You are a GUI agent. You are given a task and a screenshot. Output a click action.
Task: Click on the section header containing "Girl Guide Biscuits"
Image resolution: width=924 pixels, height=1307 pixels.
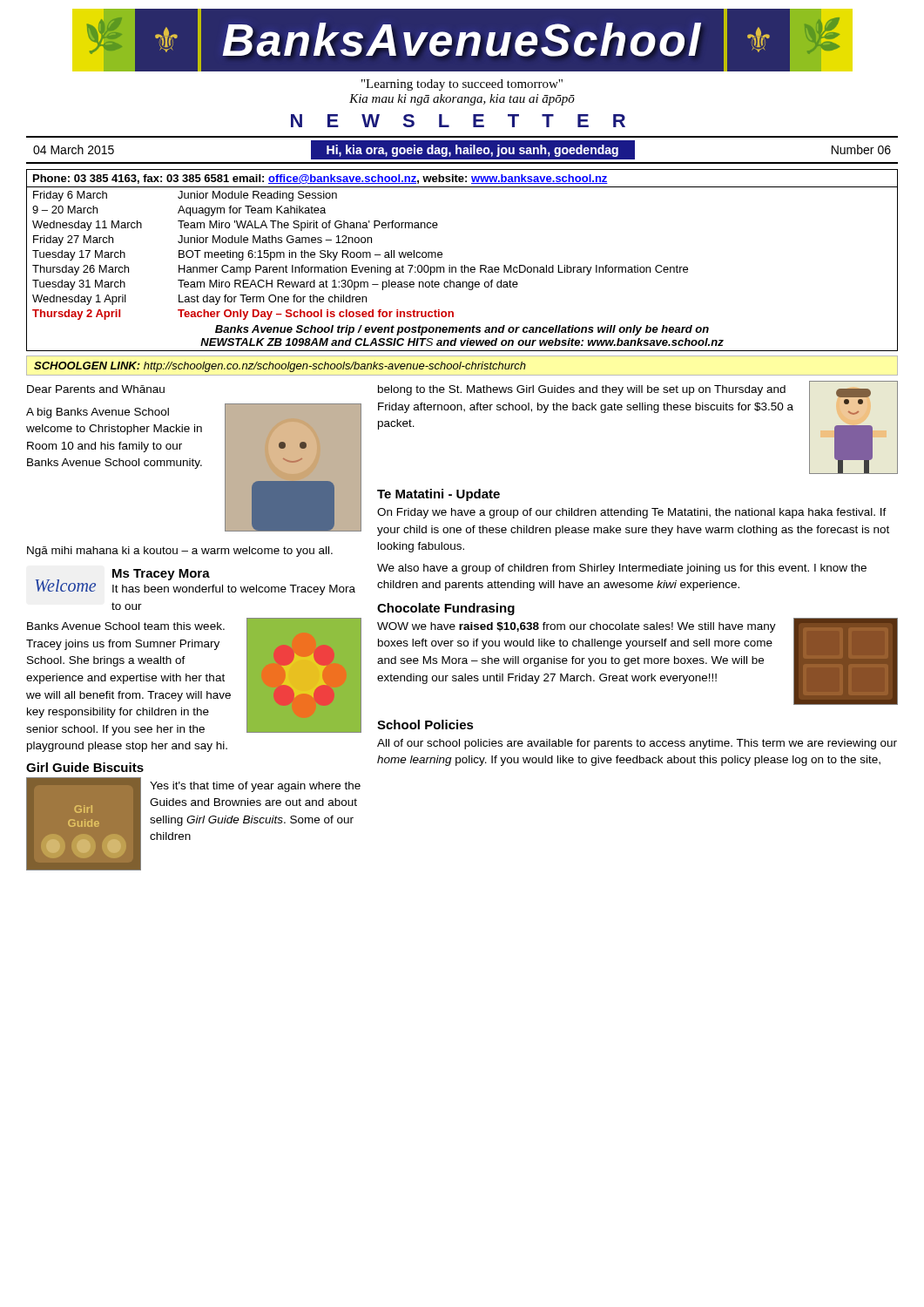[85, 767]
